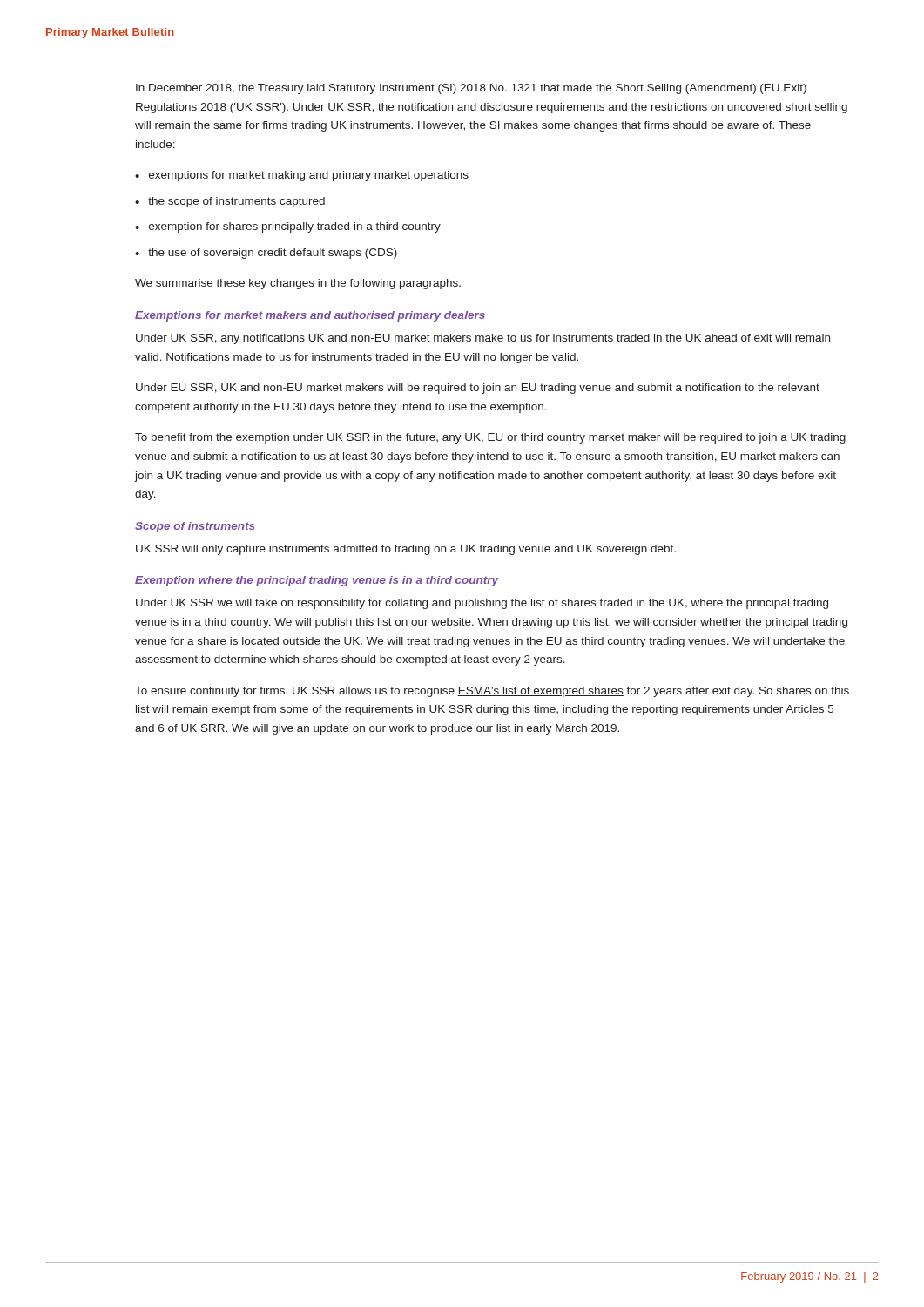Screen dimensions: 1307x924
Task: Locate the region starting "In December 2018, the"
Action: [x=491, y=116]
